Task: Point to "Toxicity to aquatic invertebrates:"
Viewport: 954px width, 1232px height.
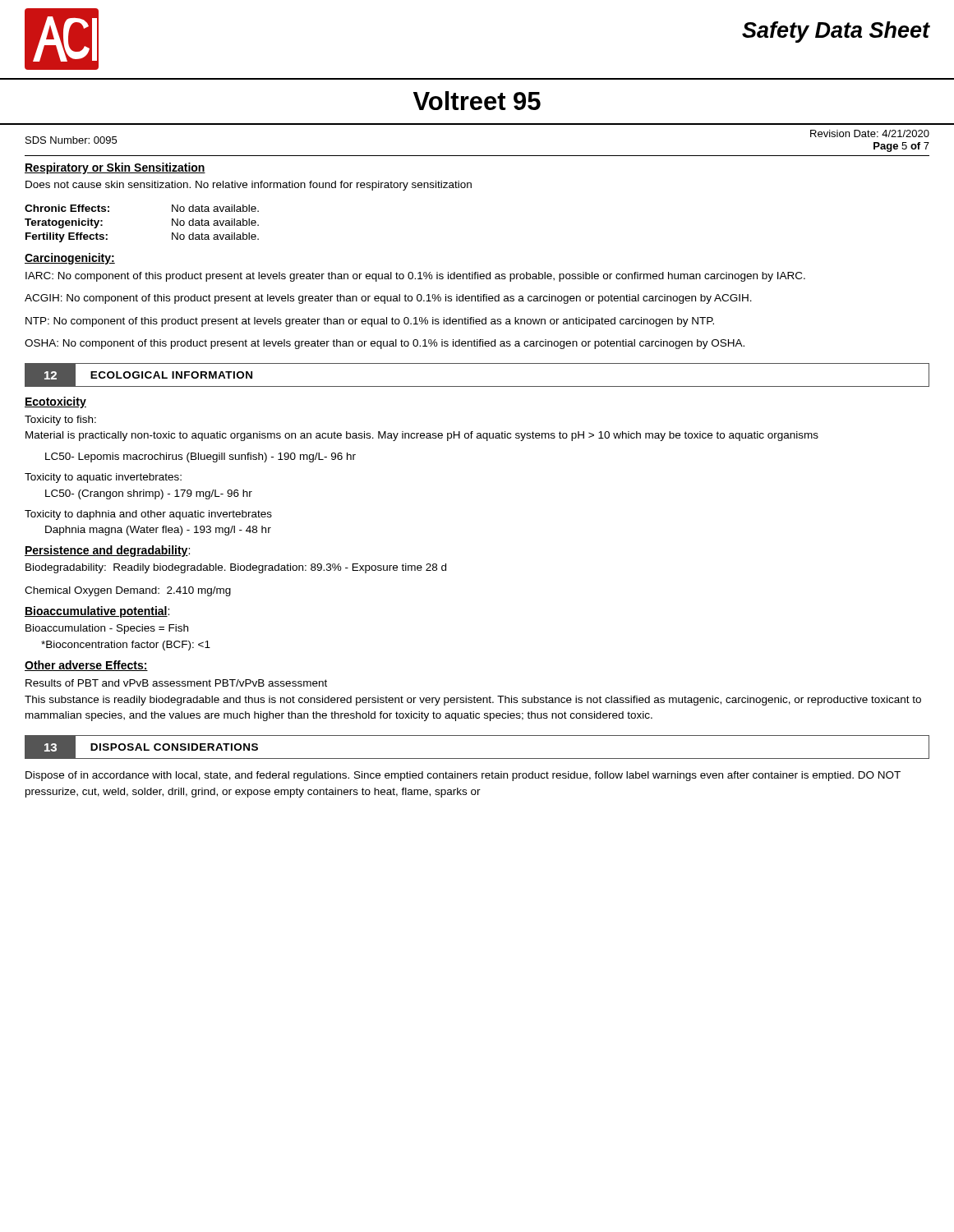Action: [104, 477]
